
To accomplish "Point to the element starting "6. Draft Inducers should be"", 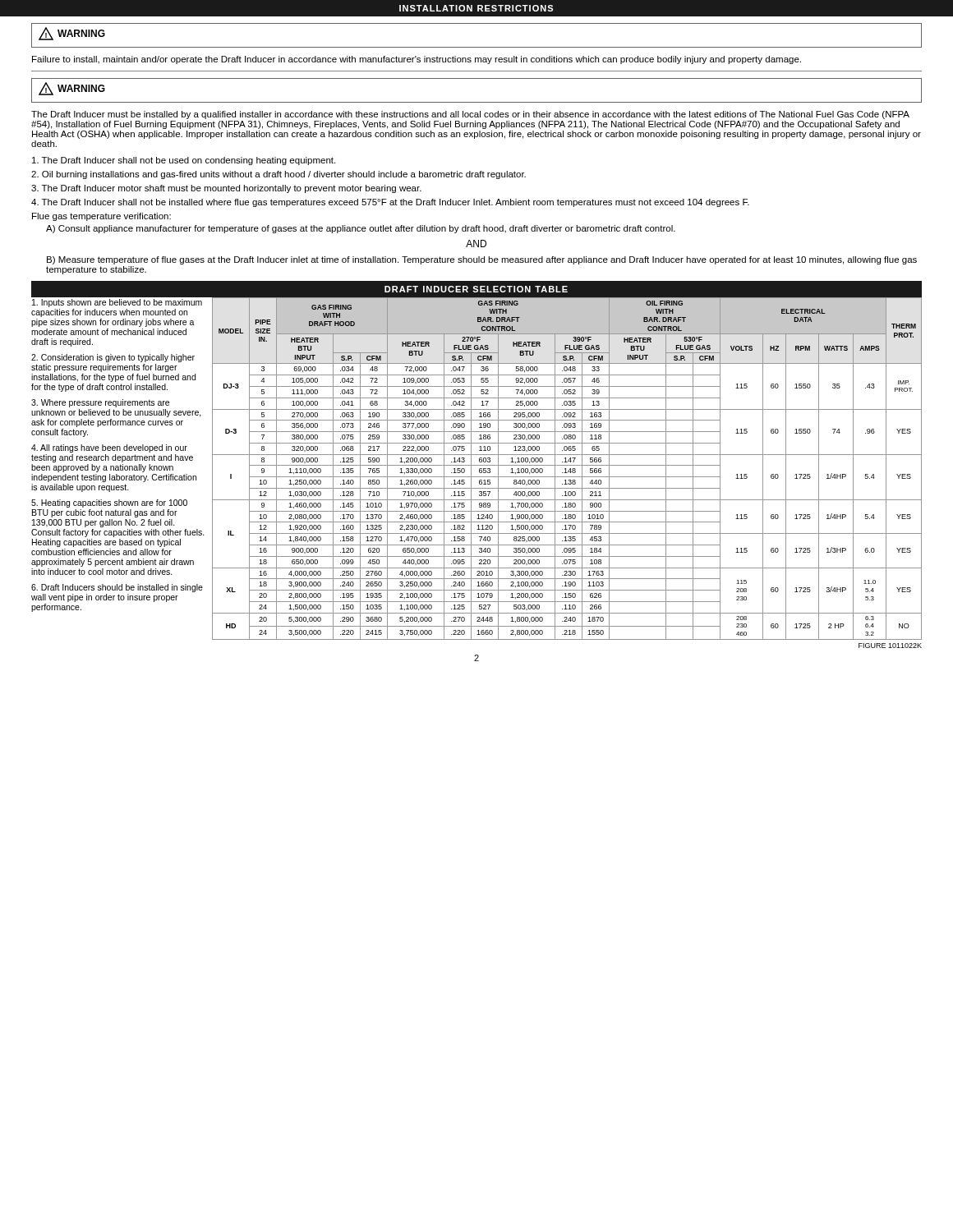I will 117,597.
